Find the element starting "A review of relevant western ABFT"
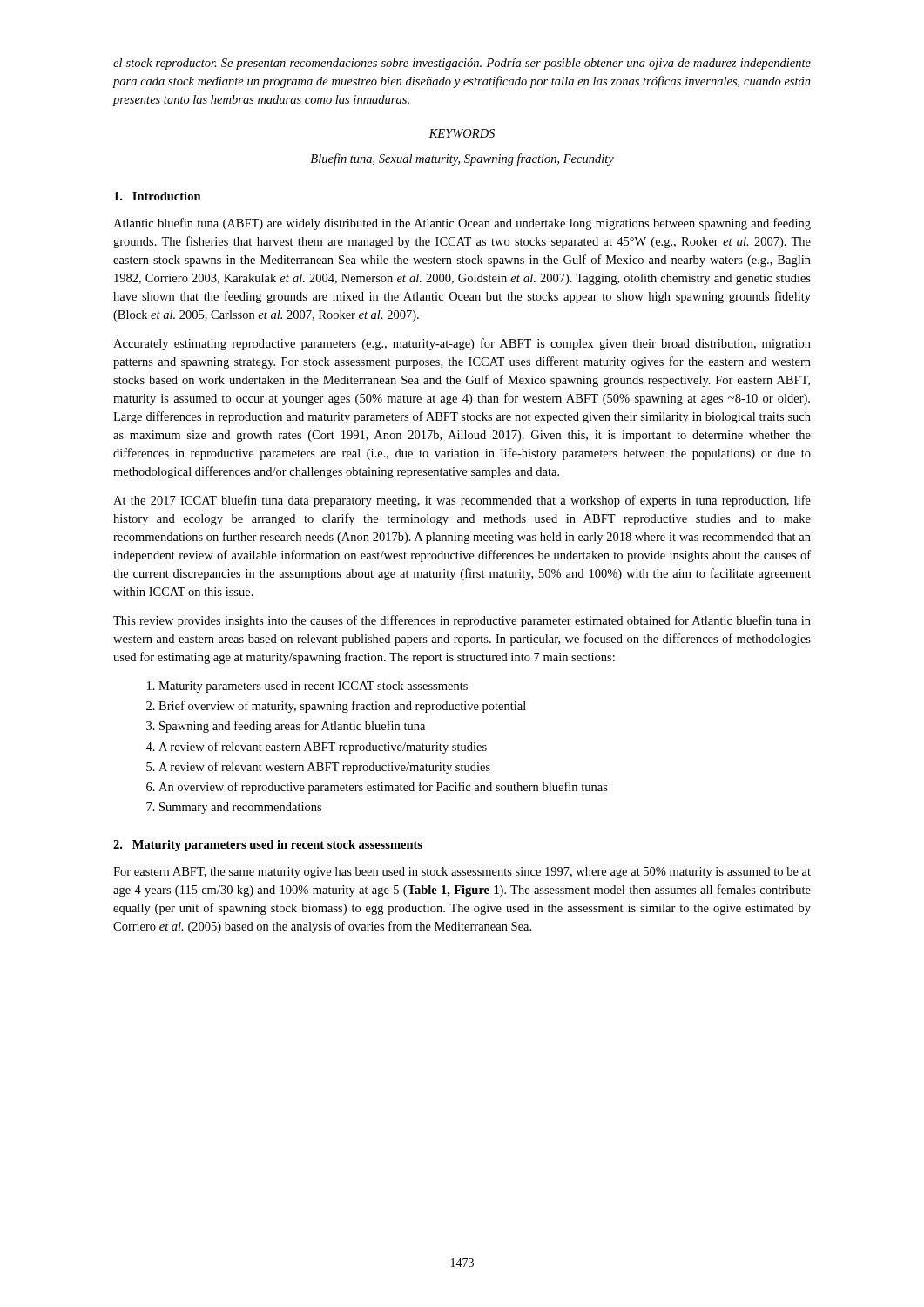This screenshot has width=924, height=1307. (324, 766)
